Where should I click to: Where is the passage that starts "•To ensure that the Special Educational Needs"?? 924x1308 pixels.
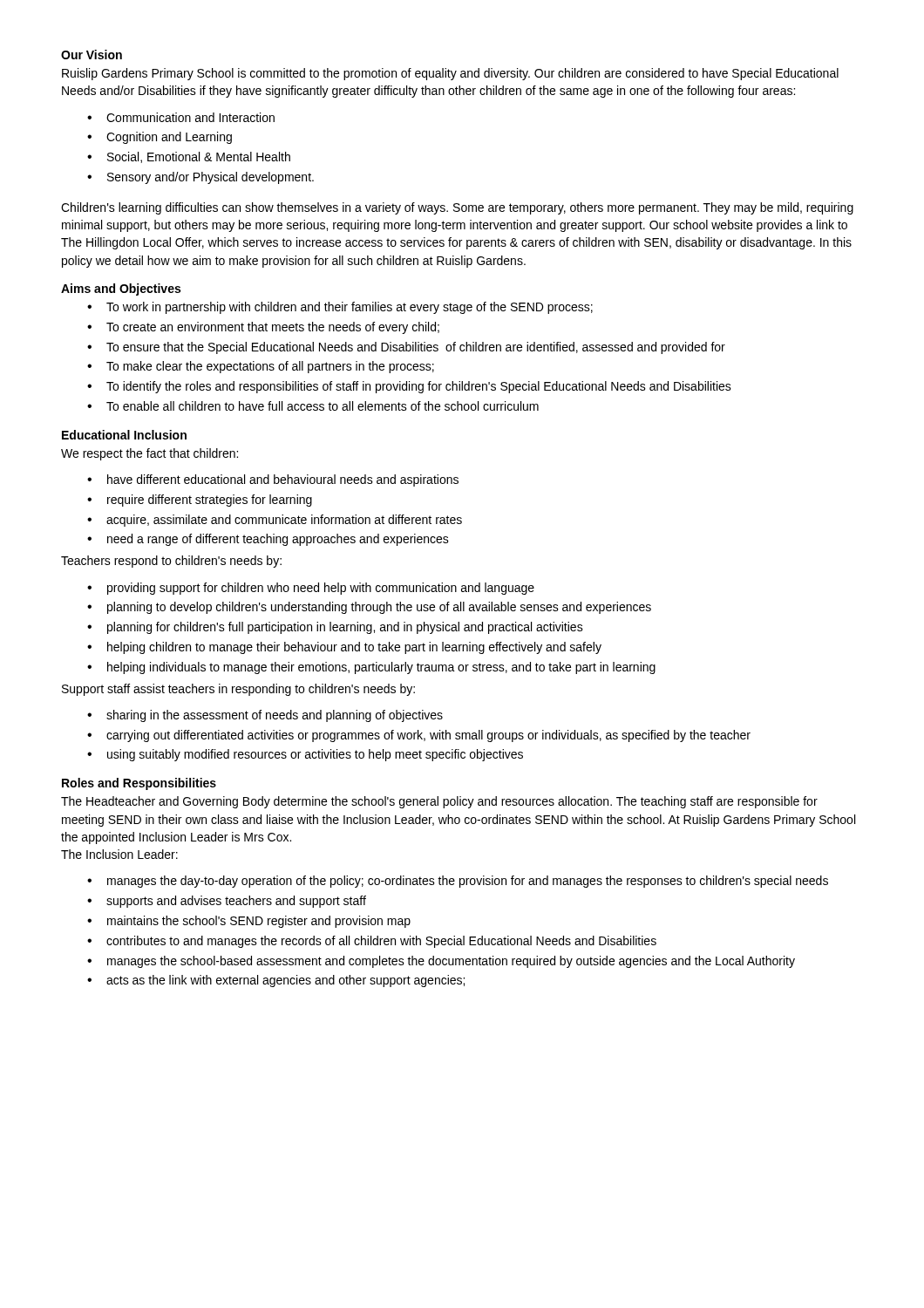coord(475,347)
